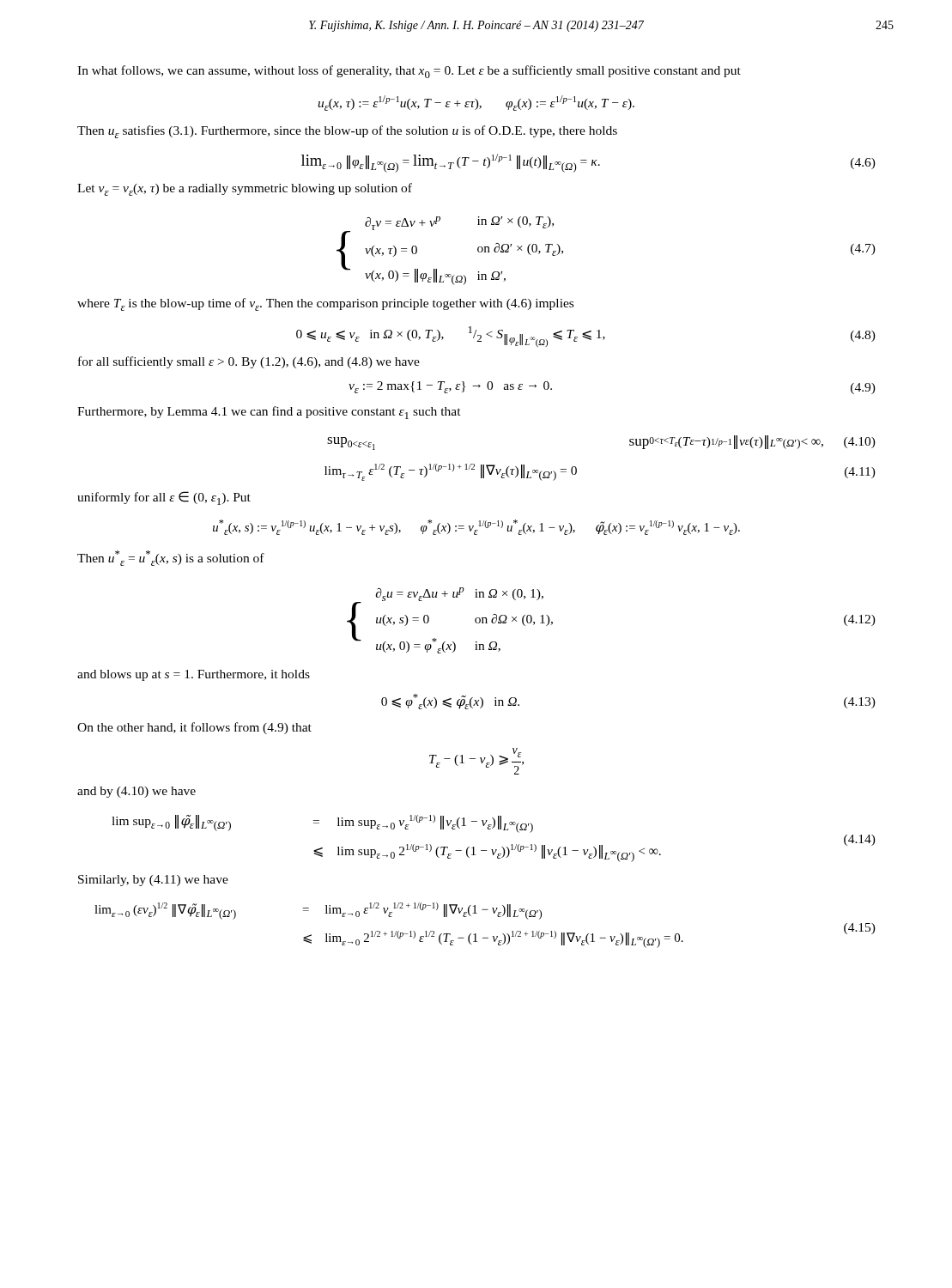Click on the formula that says "lim supε→0 ‖φ̃ε‖L∞(Ω′) = lim"
Viewport: 952px width, 1288px height.
(476, 837)
